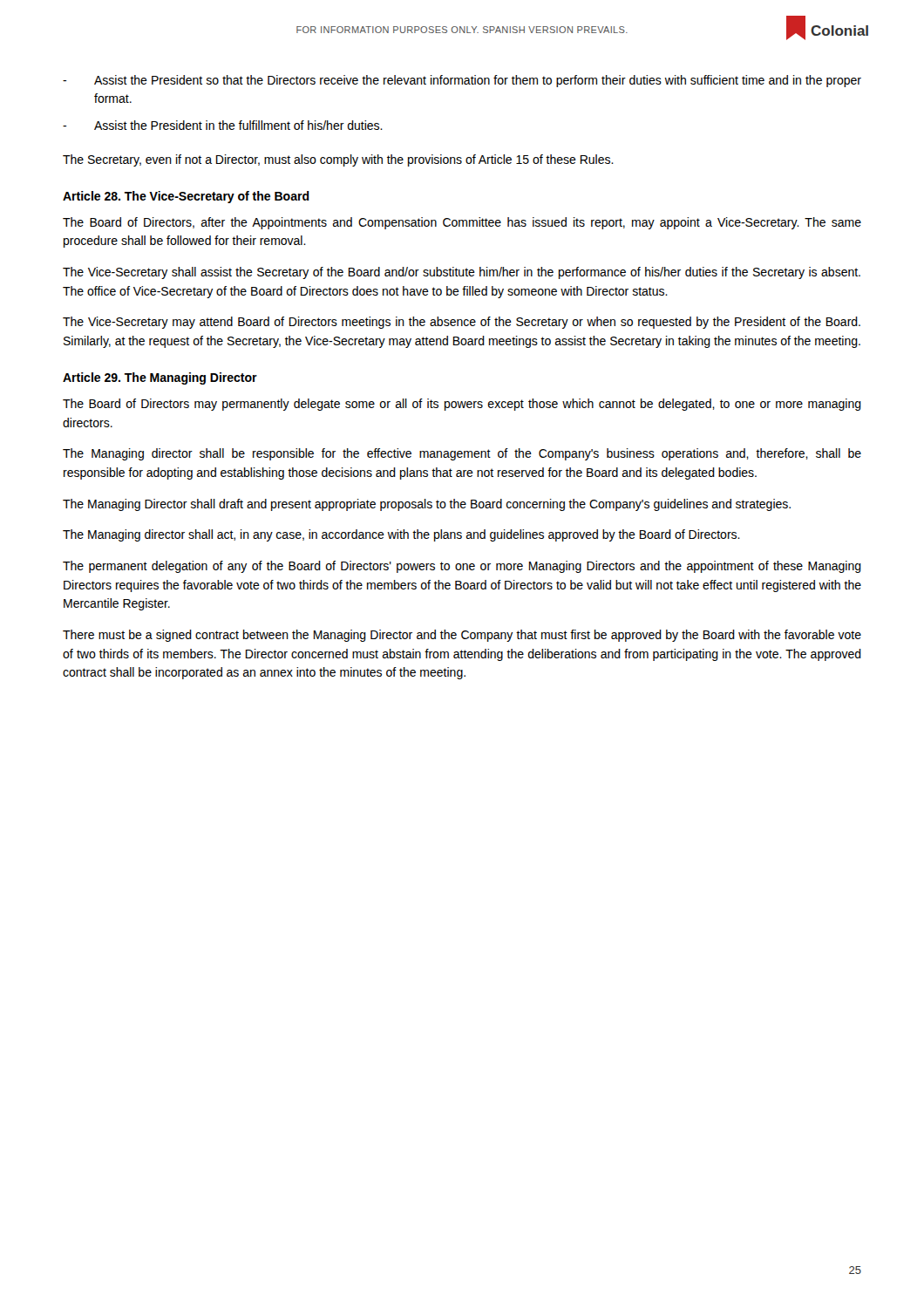Find the section header with the text "Article 29. The Managing Director"
This screenshot has height=1308, width=924.
point(160,377)
